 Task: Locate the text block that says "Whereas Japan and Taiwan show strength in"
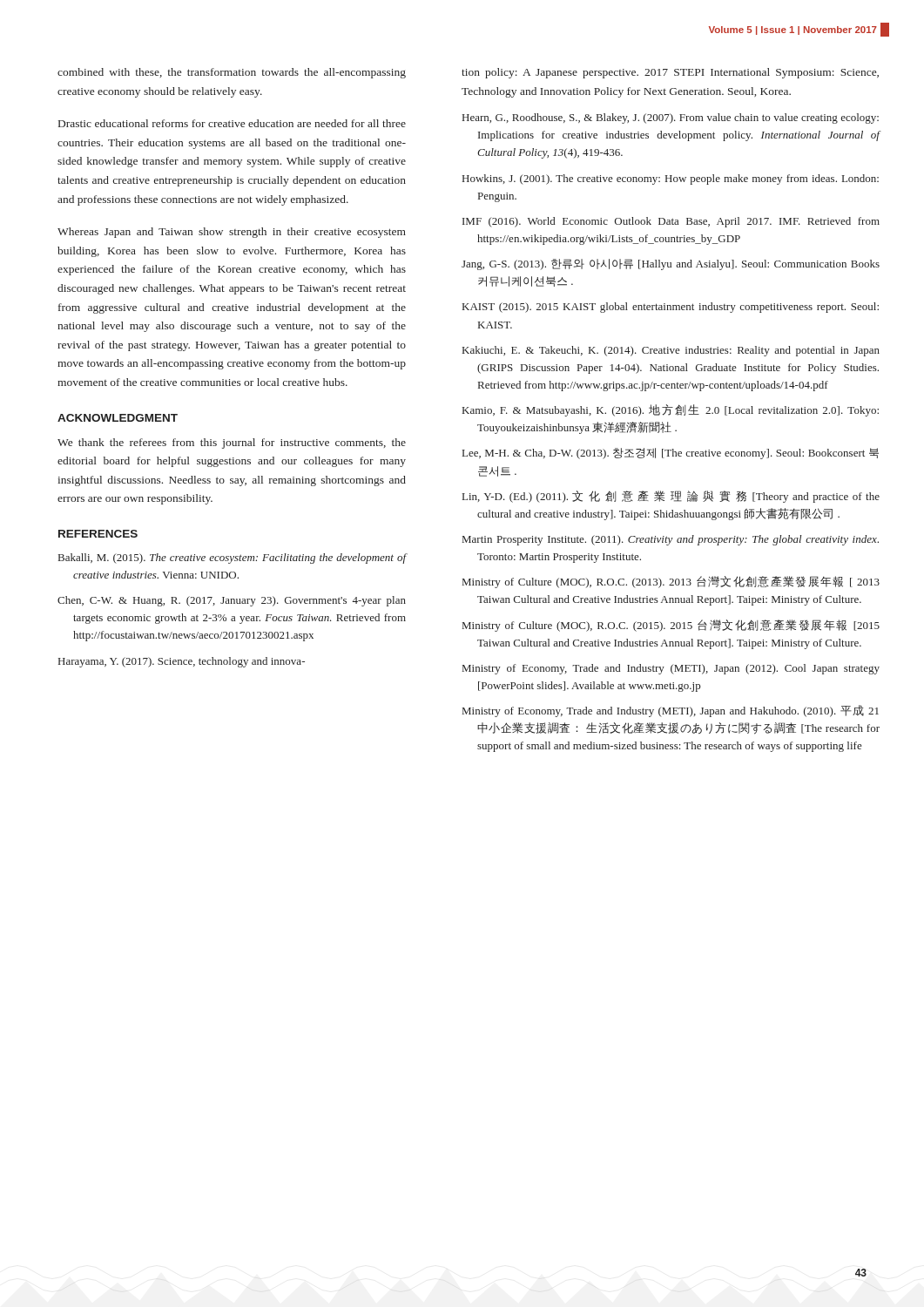(232, 307)
